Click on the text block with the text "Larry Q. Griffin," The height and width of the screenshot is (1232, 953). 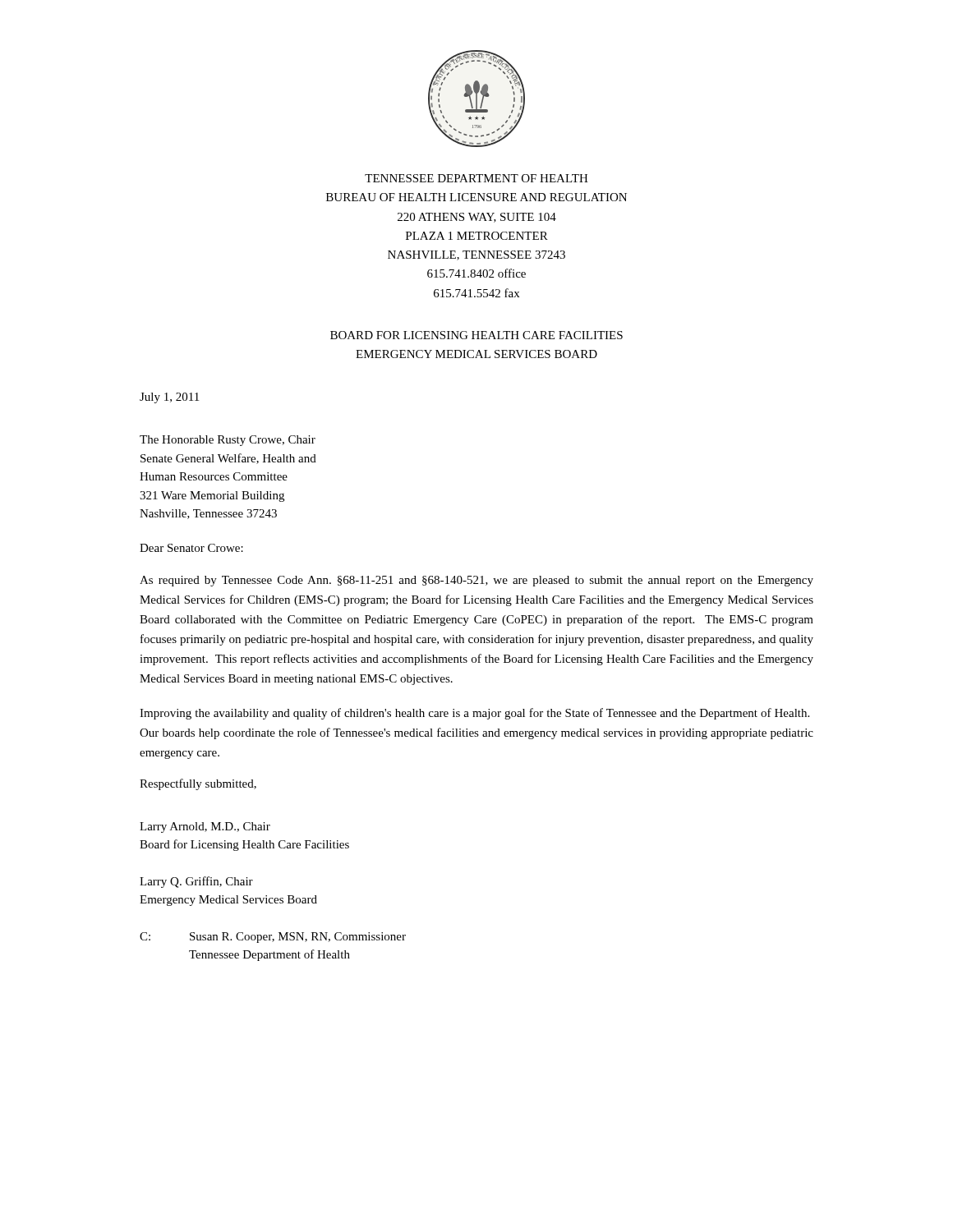[228, 890]
